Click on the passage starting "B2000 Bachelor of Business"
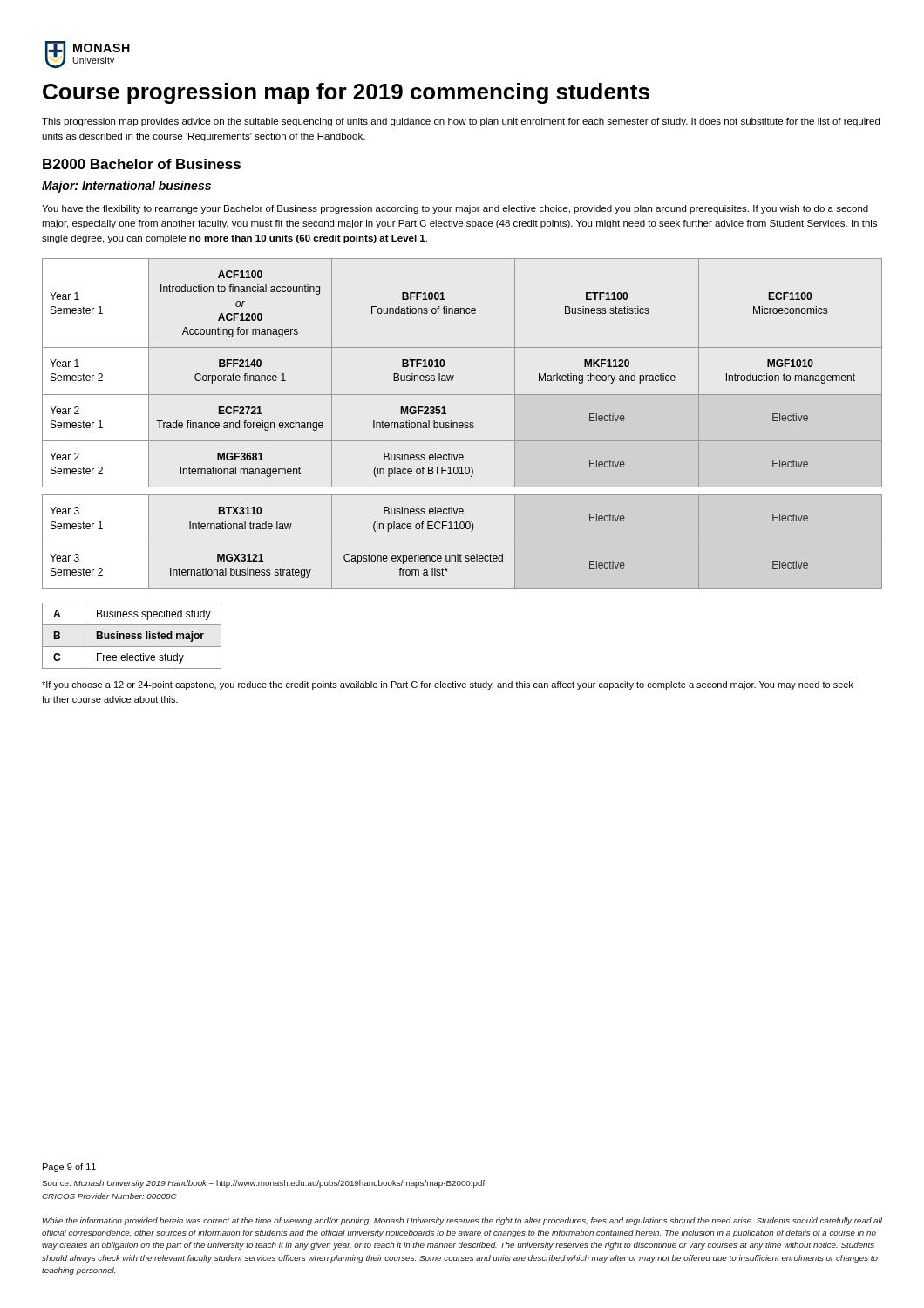924x1308 pixels. (x=142, y=164)
